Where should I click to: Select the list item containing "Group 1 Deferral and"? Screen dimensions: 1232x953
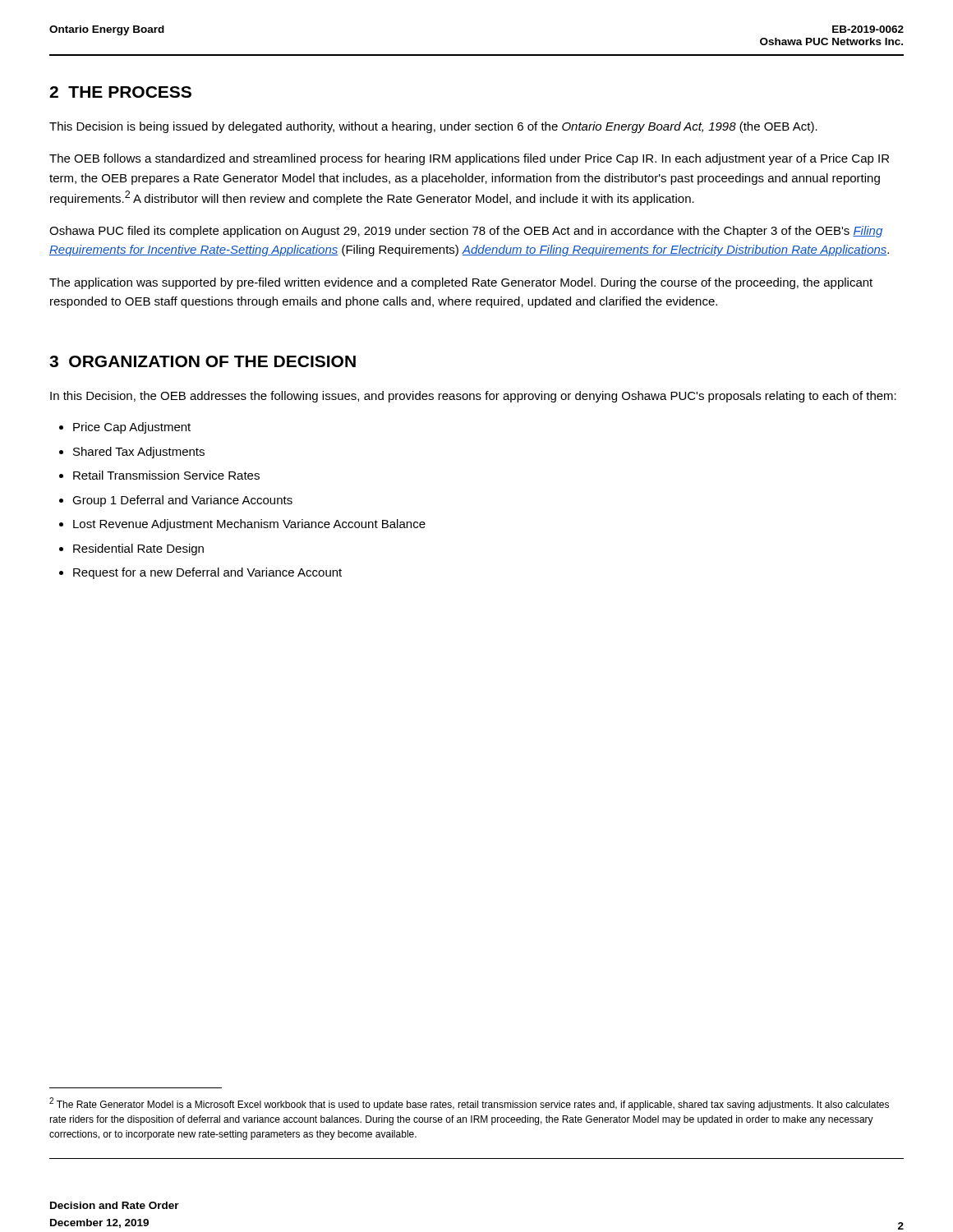click(182, 500)
